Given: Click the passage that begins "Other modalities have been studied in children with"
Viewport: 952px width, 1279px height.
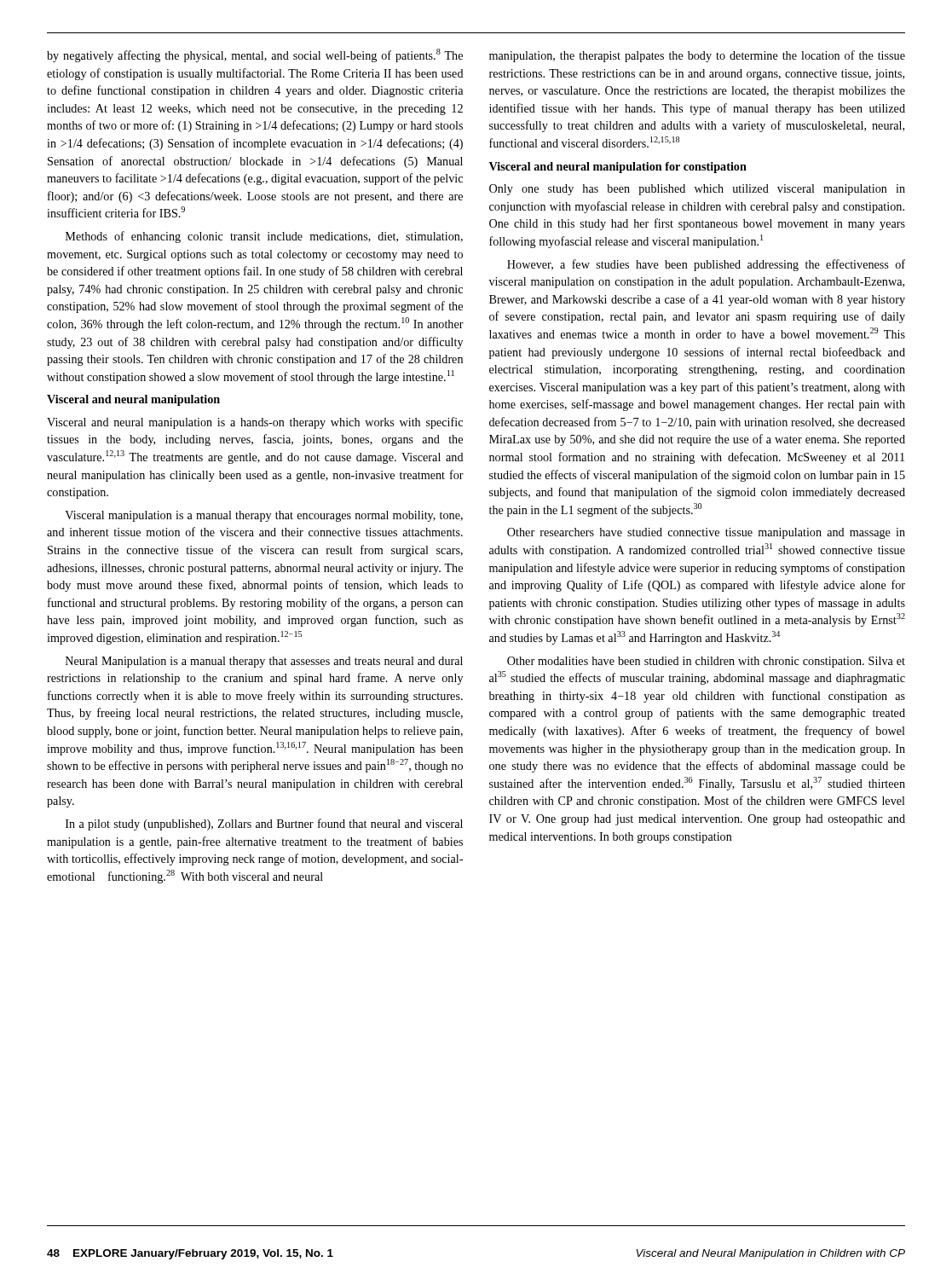Looking at the screenshot, I should pyautogui.click(x=697, y=749).
